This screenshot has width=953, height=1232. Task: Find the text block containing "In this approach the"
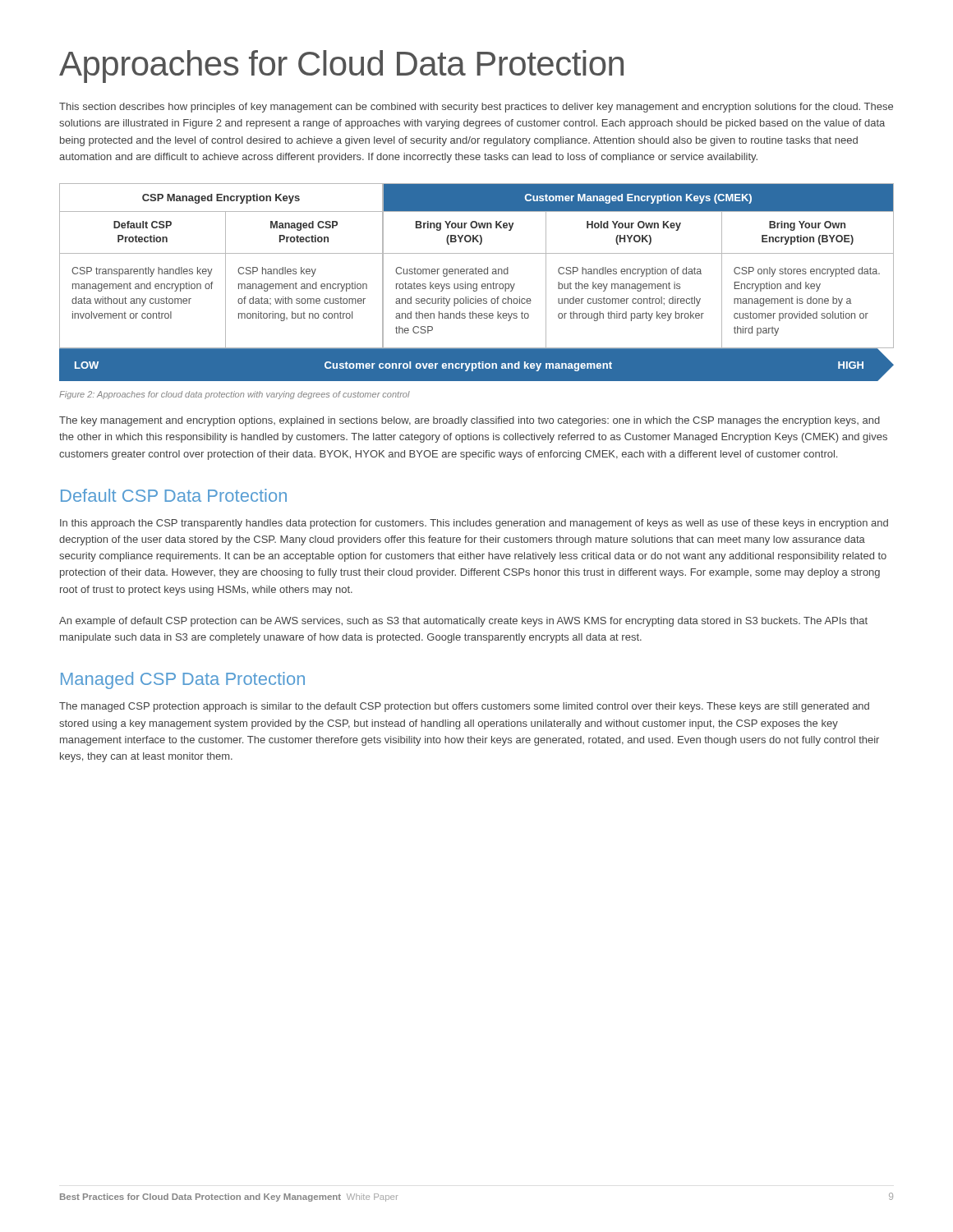[x=476, y=556]
